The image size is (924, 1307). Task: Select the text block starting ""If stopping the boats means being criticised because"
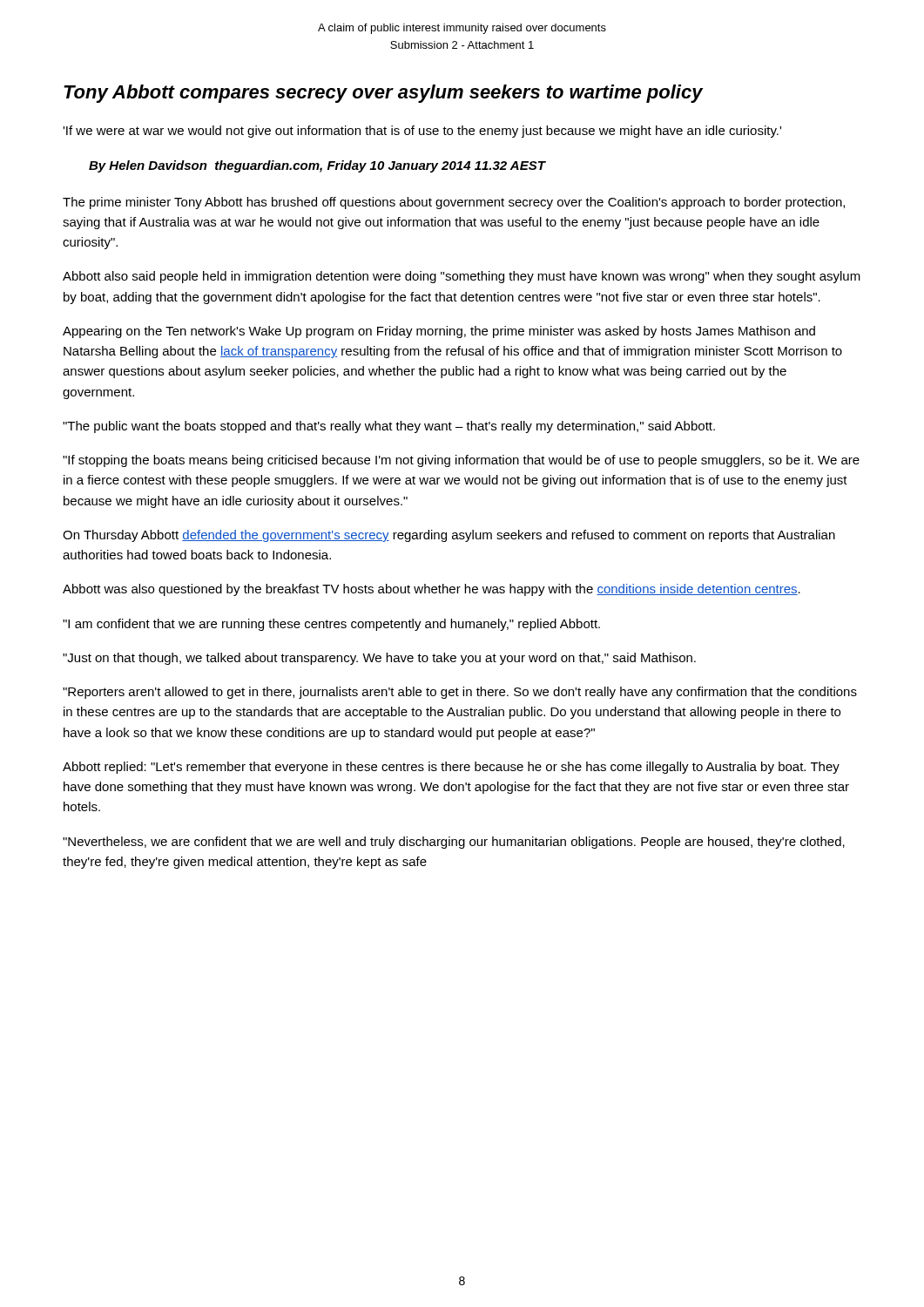click(x=462, y=480)
